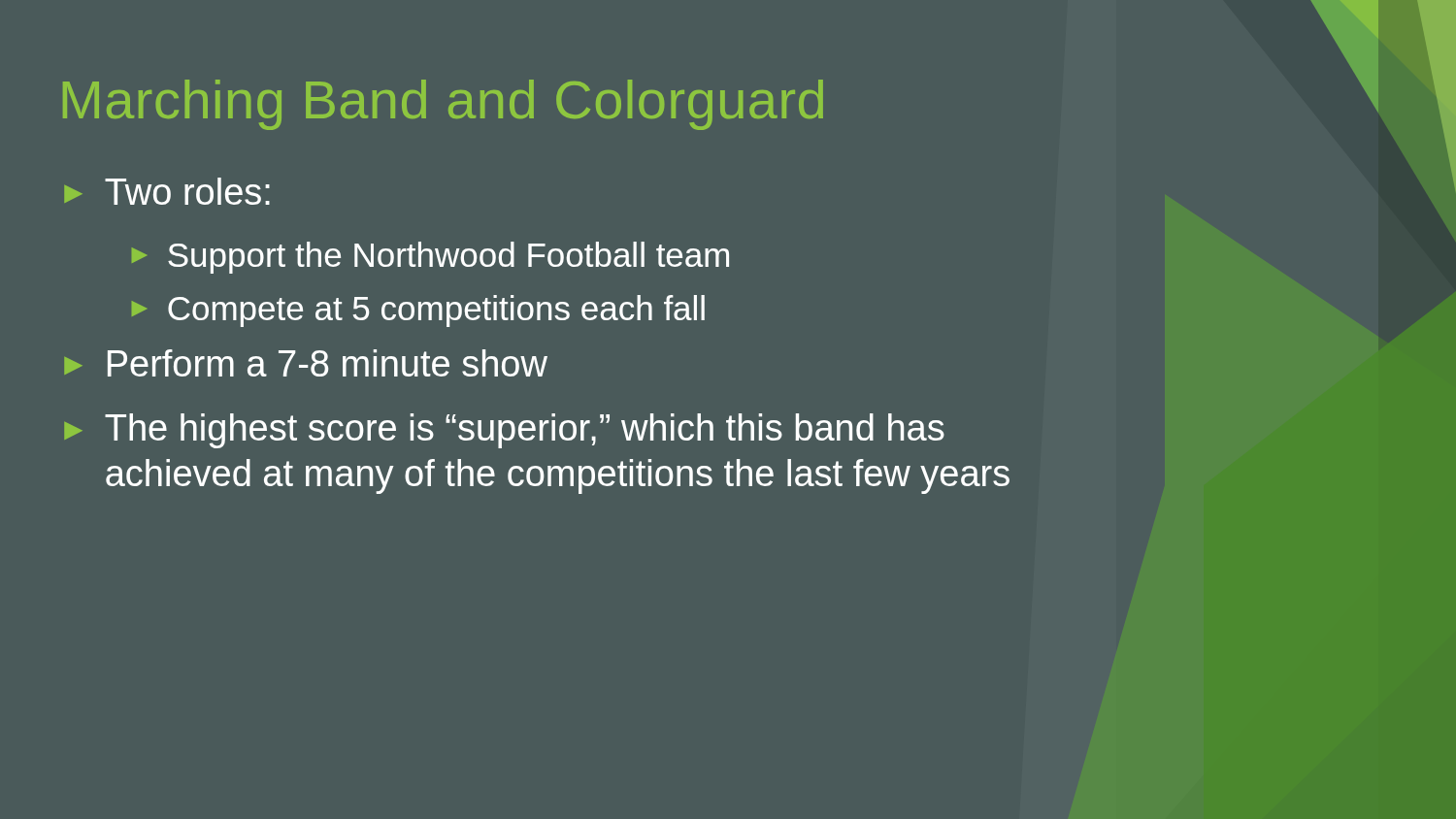Point to the block beginning "► Perform a 7-8"
Image resolution: width=1456 pixels, height=819 pixels.
[x=558, y=365]
